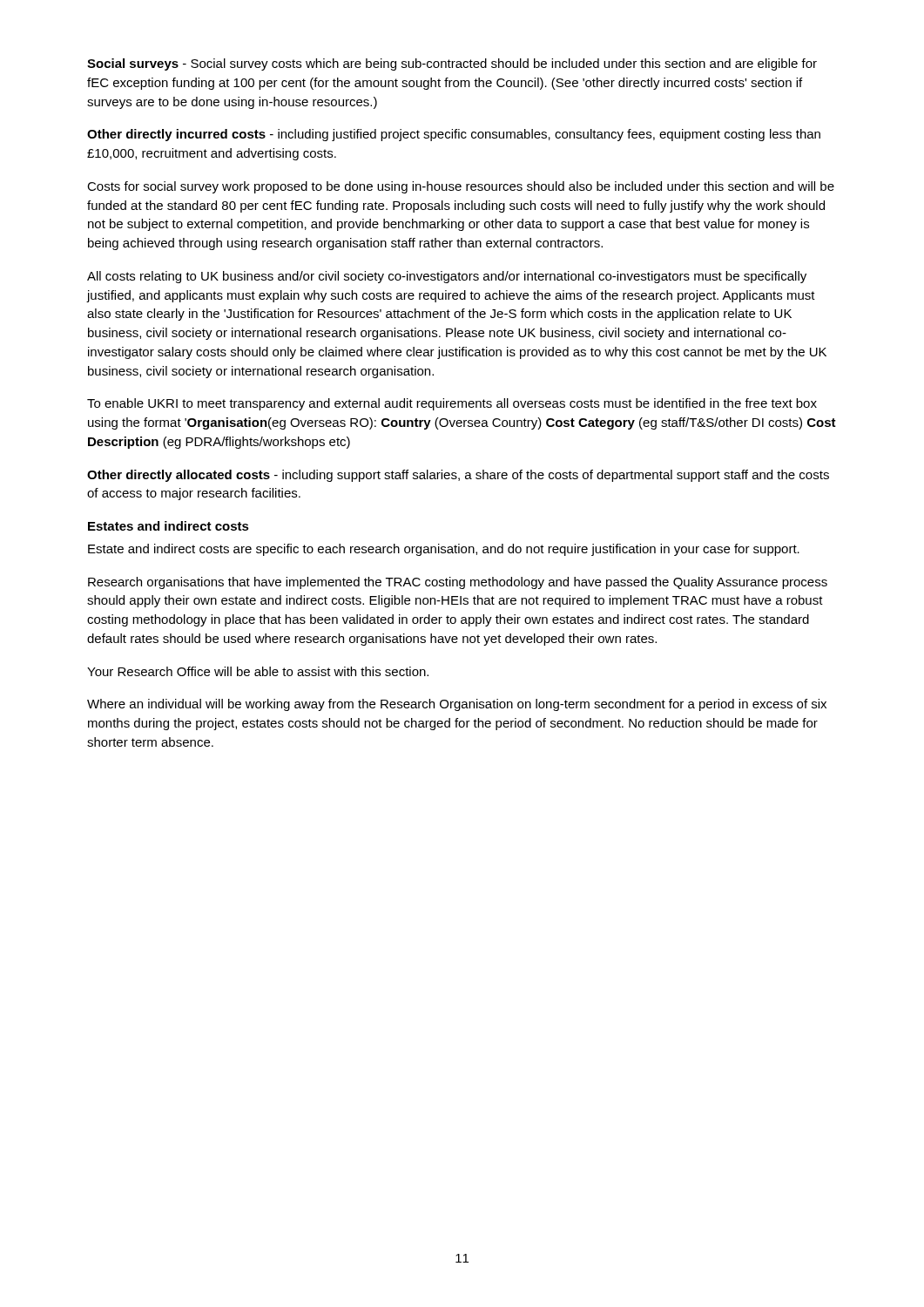Find the text block starting "Other directly allocated costs -"

[x=458, y=483]
